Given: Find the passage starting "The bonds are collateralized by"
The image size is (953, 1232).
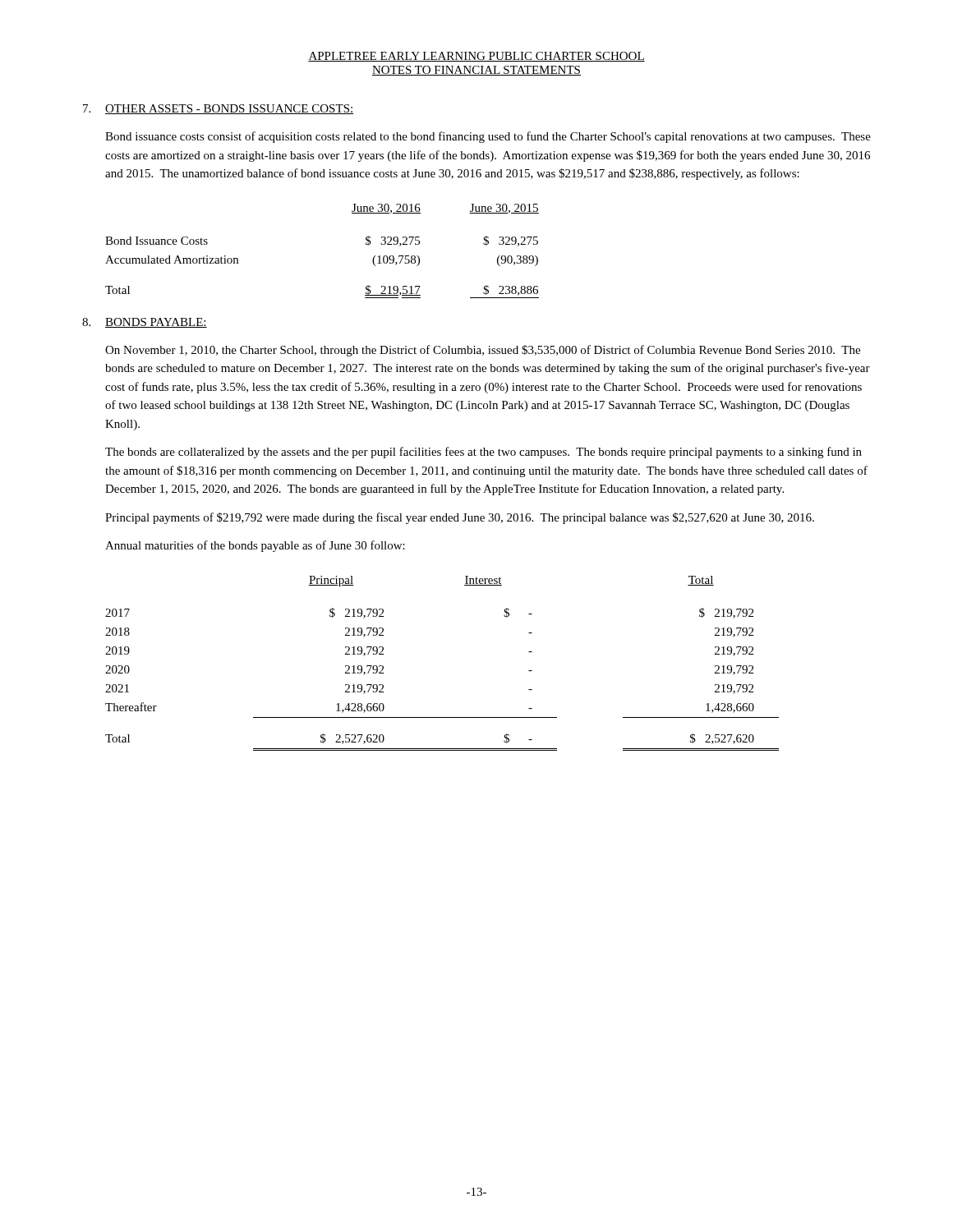Looking at the screenshot, I should (486, 470).
